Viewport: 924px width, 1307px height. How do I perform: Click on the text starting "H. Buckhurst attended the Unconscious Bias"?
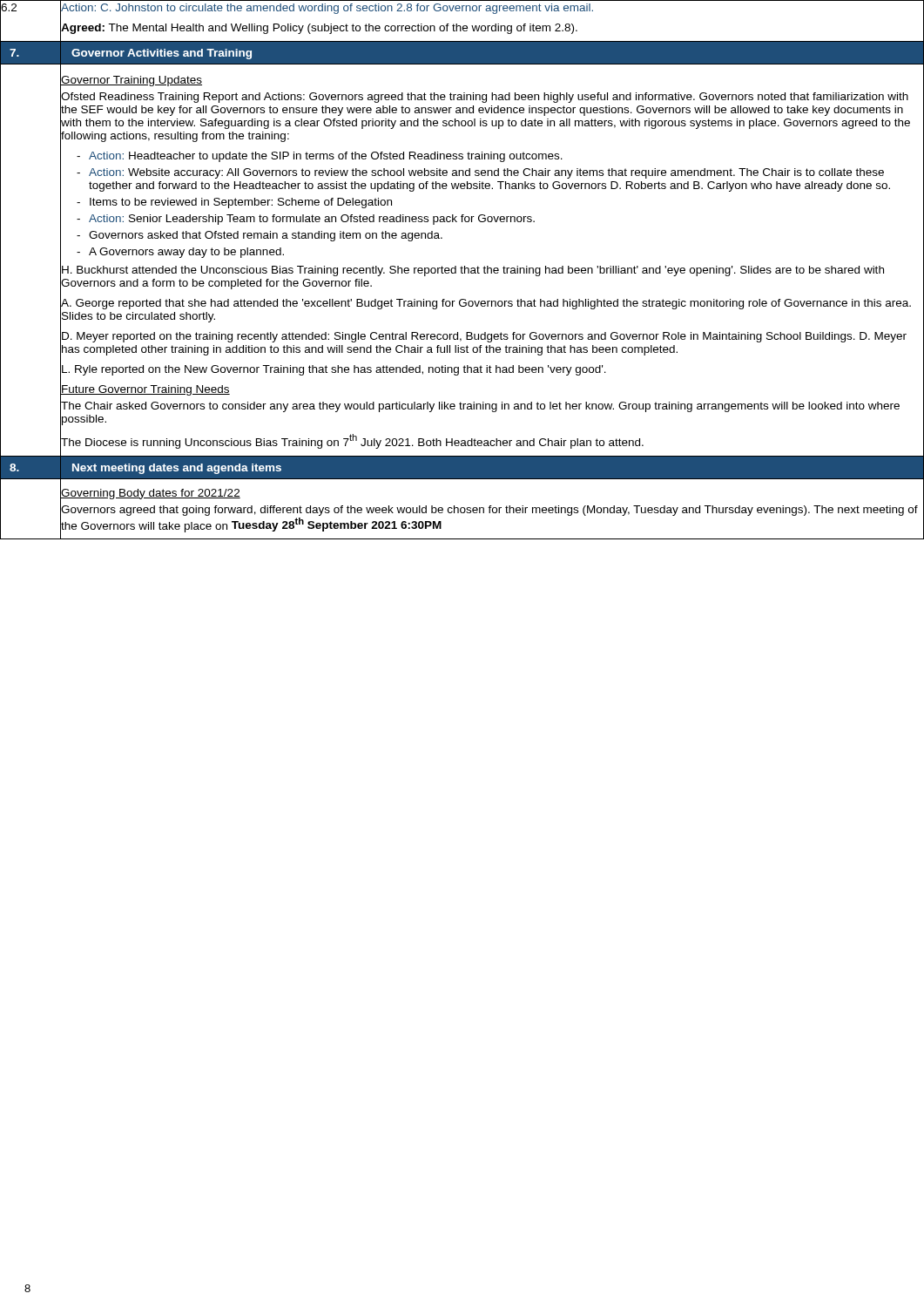click(x=492, y=276)
